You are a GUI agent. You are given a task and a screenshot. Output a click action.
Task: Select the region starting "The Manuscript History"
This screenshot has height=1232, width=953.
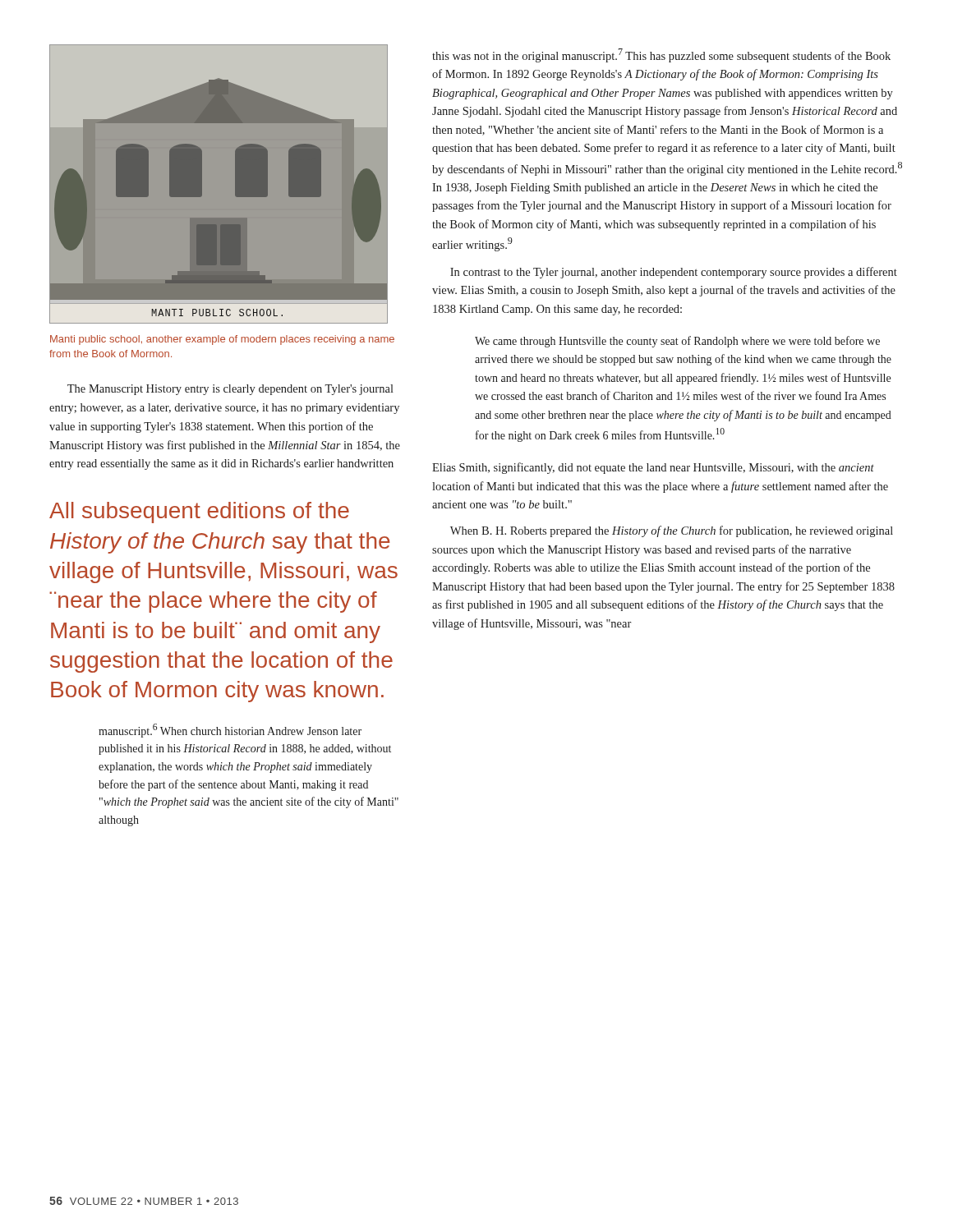[x=226, y=426]
